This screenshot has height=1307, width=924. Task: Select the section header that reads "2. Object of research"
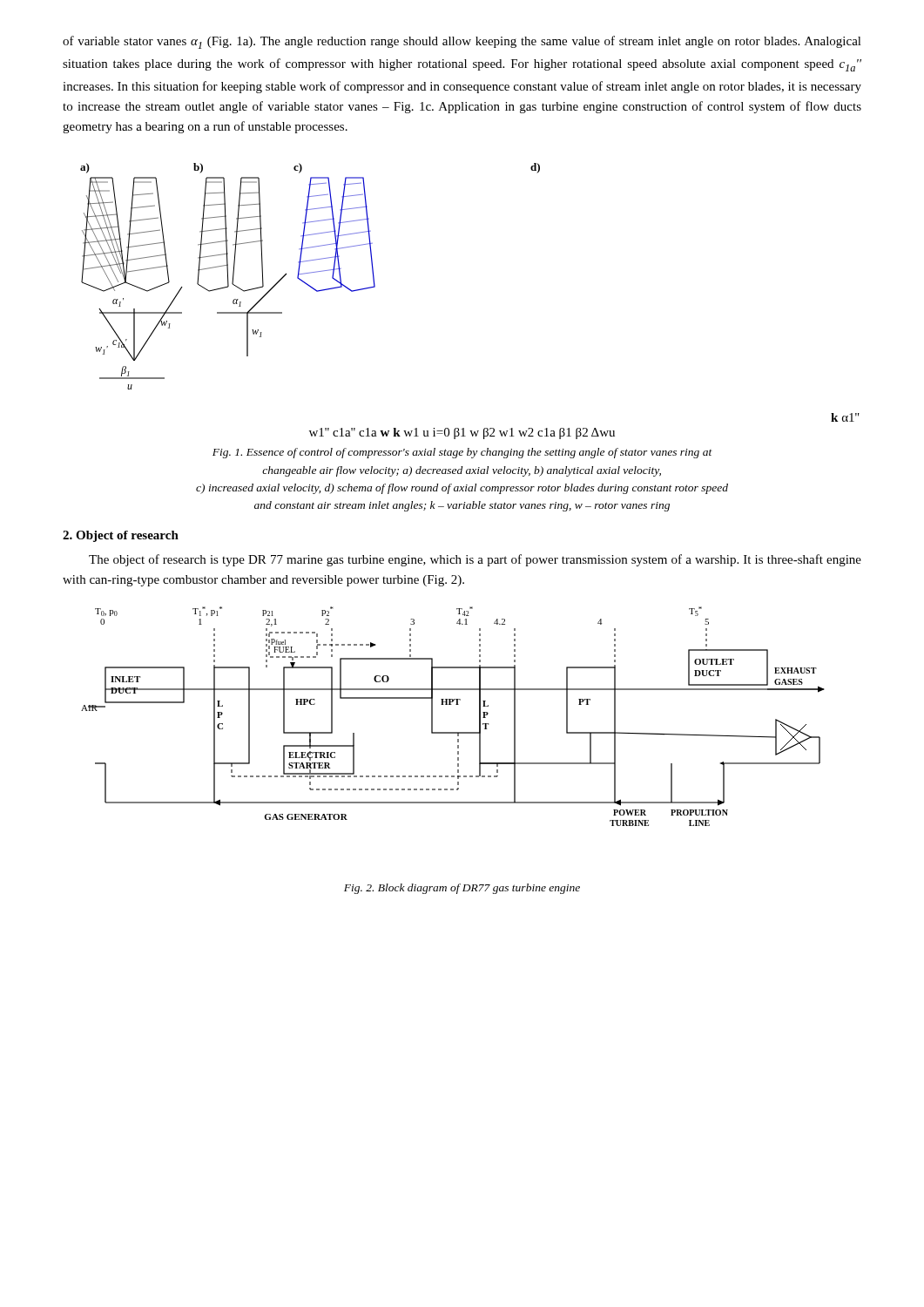[121, 535]
